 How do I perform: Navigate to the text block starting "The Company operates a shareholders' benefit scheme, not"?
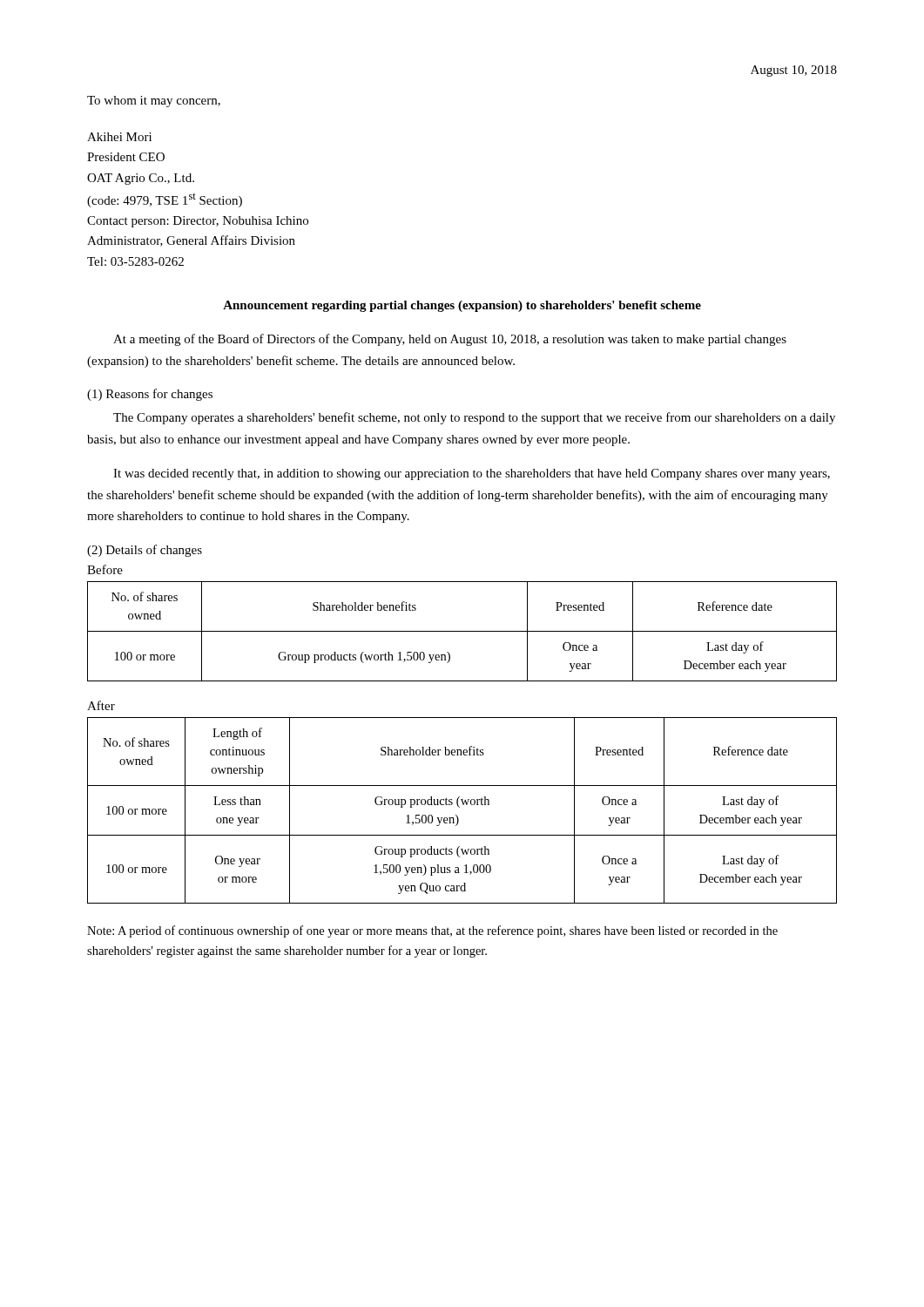461,428
